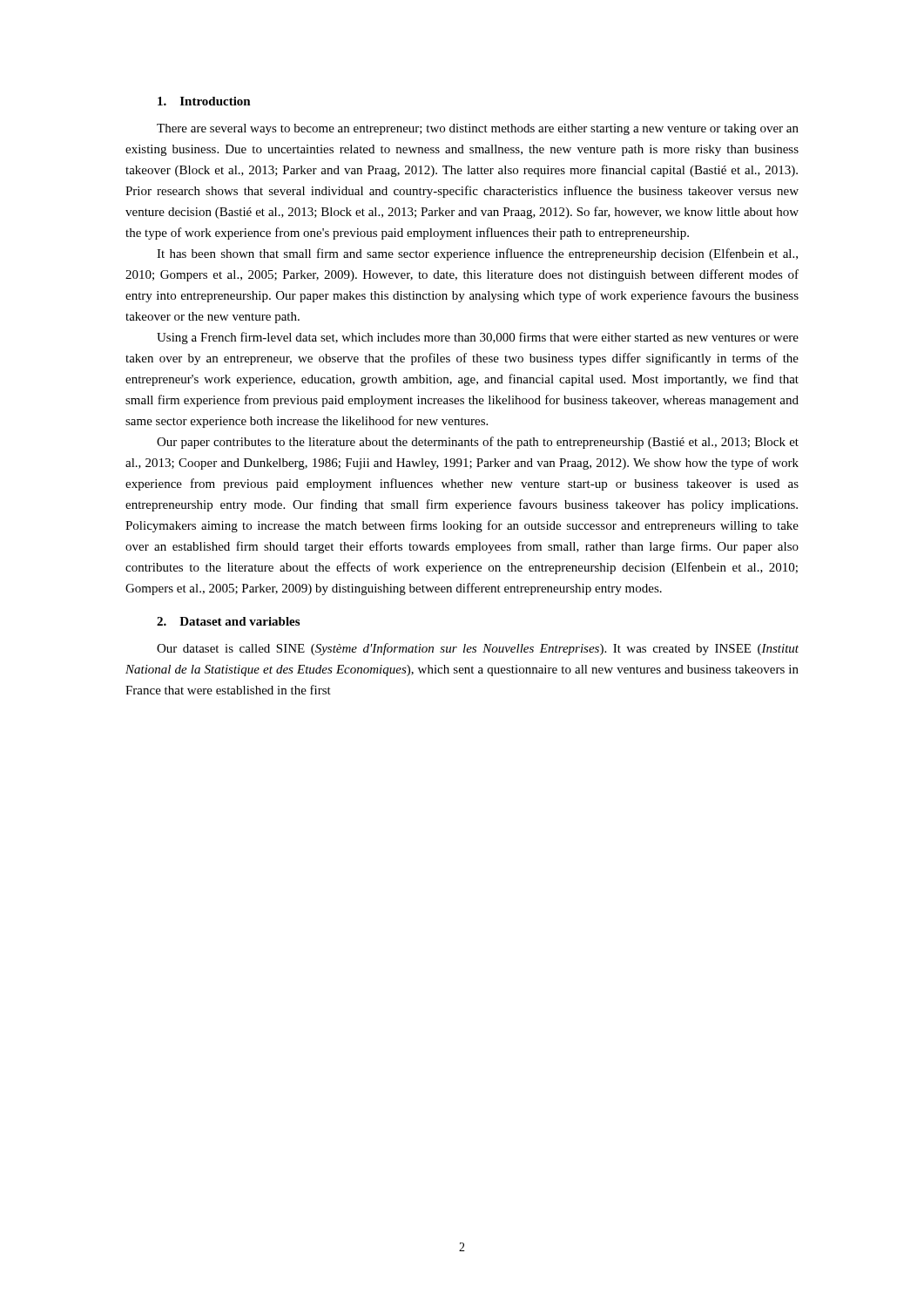Viewport: 924px width, 1307px height.
Task: Select the text block with the text "Our paper contributes to the literature about"
Action: 462,515
